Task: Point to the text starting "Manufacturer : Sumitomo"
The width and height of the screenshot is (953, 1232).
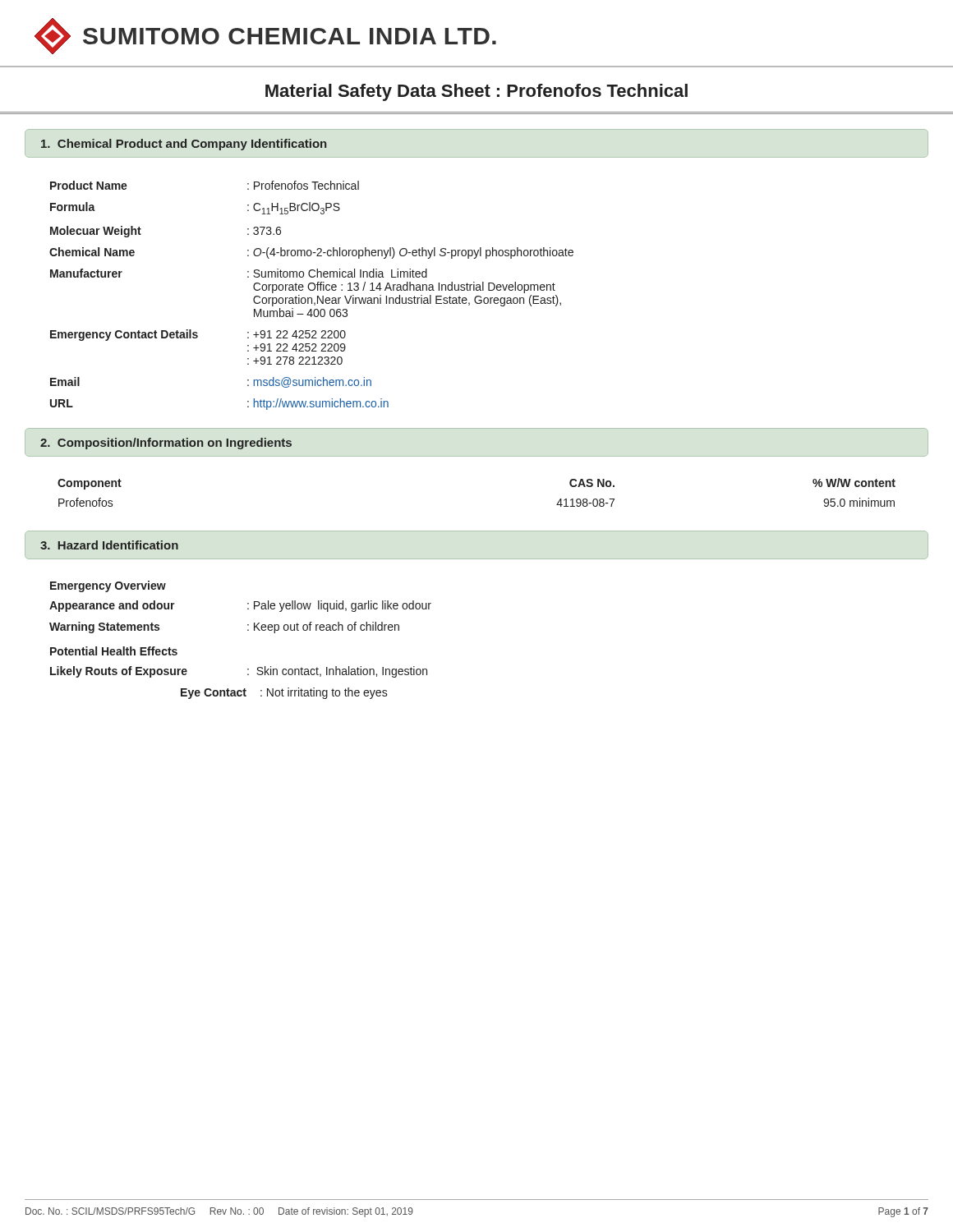Action: tap(476, 293)
